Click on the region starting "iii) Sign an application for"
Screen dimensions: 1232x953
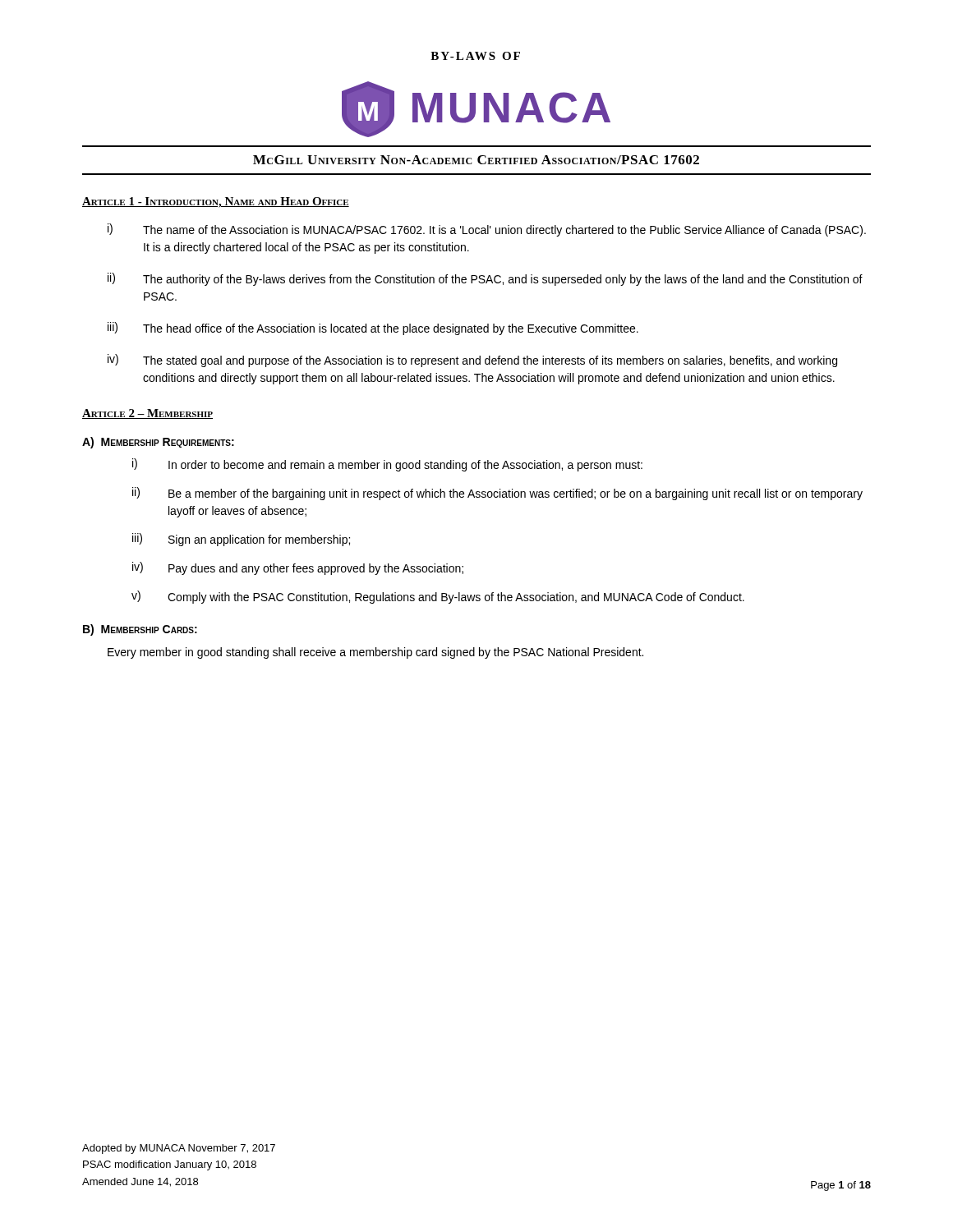point(241,540)
